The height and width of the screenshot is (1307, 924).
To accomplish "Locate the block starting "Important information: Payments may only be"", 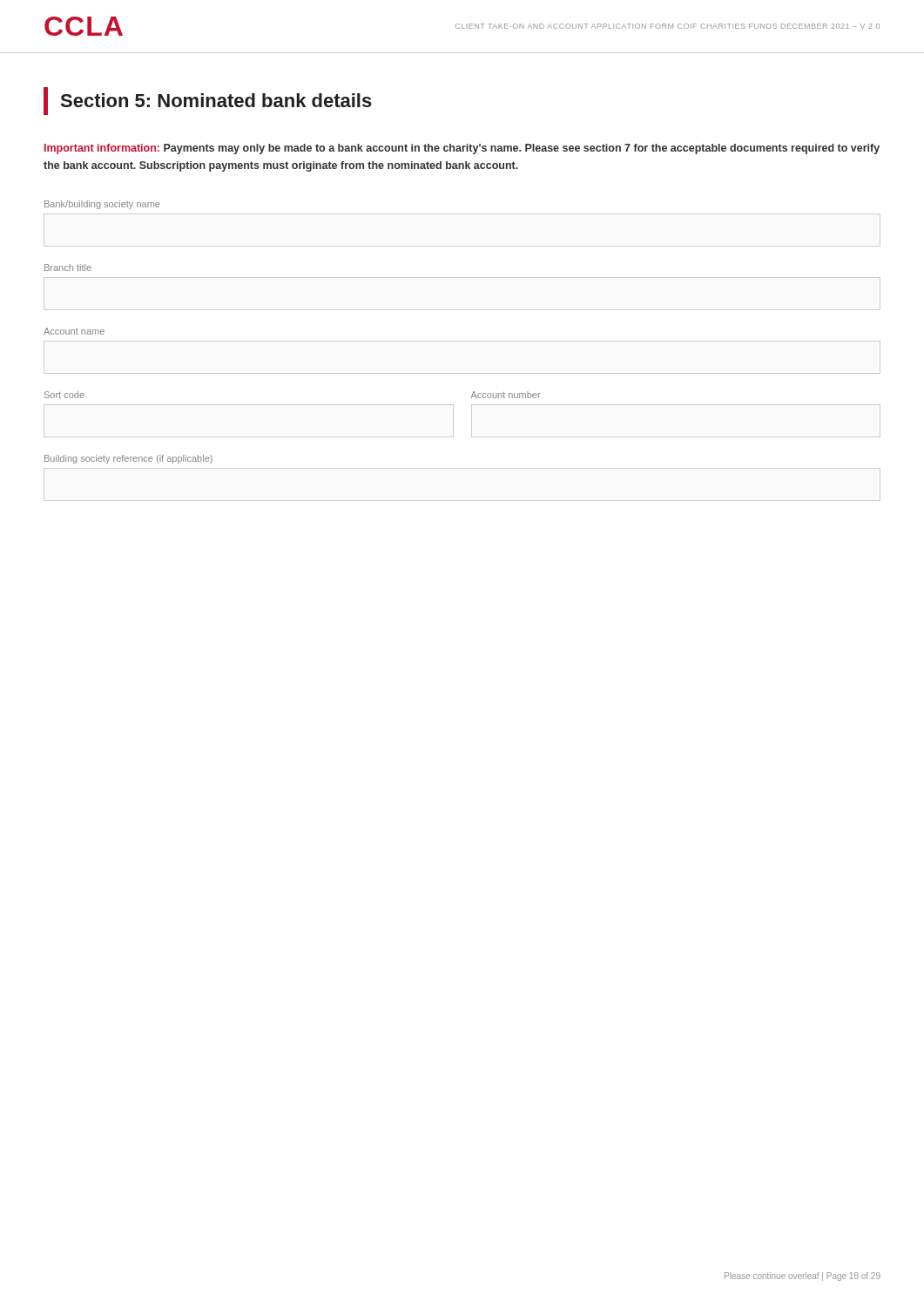I will pyautogui.click(x=462, y=157).
